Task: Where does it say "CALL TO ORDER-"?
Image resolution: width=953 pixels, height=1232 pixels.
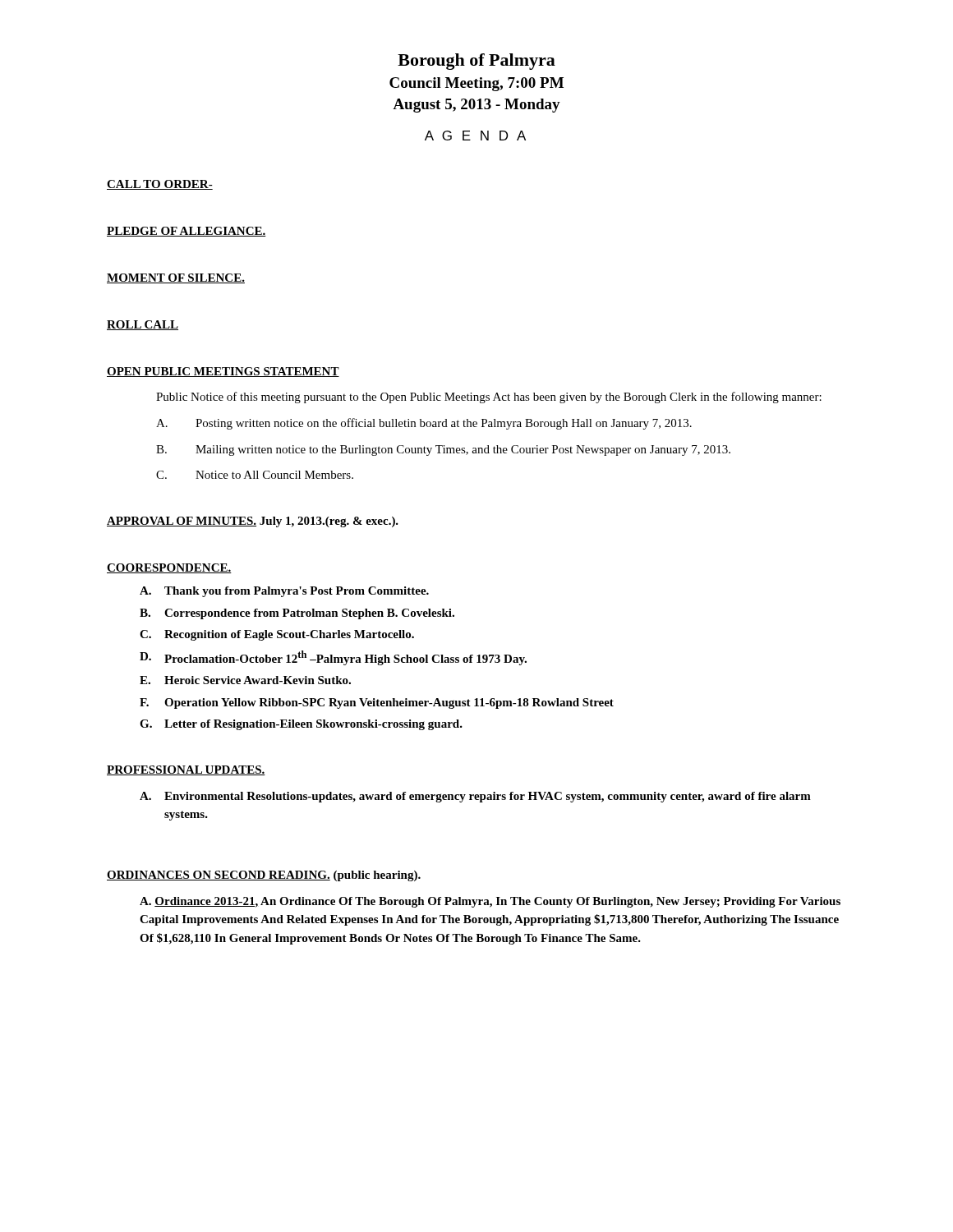Action: 160,184
